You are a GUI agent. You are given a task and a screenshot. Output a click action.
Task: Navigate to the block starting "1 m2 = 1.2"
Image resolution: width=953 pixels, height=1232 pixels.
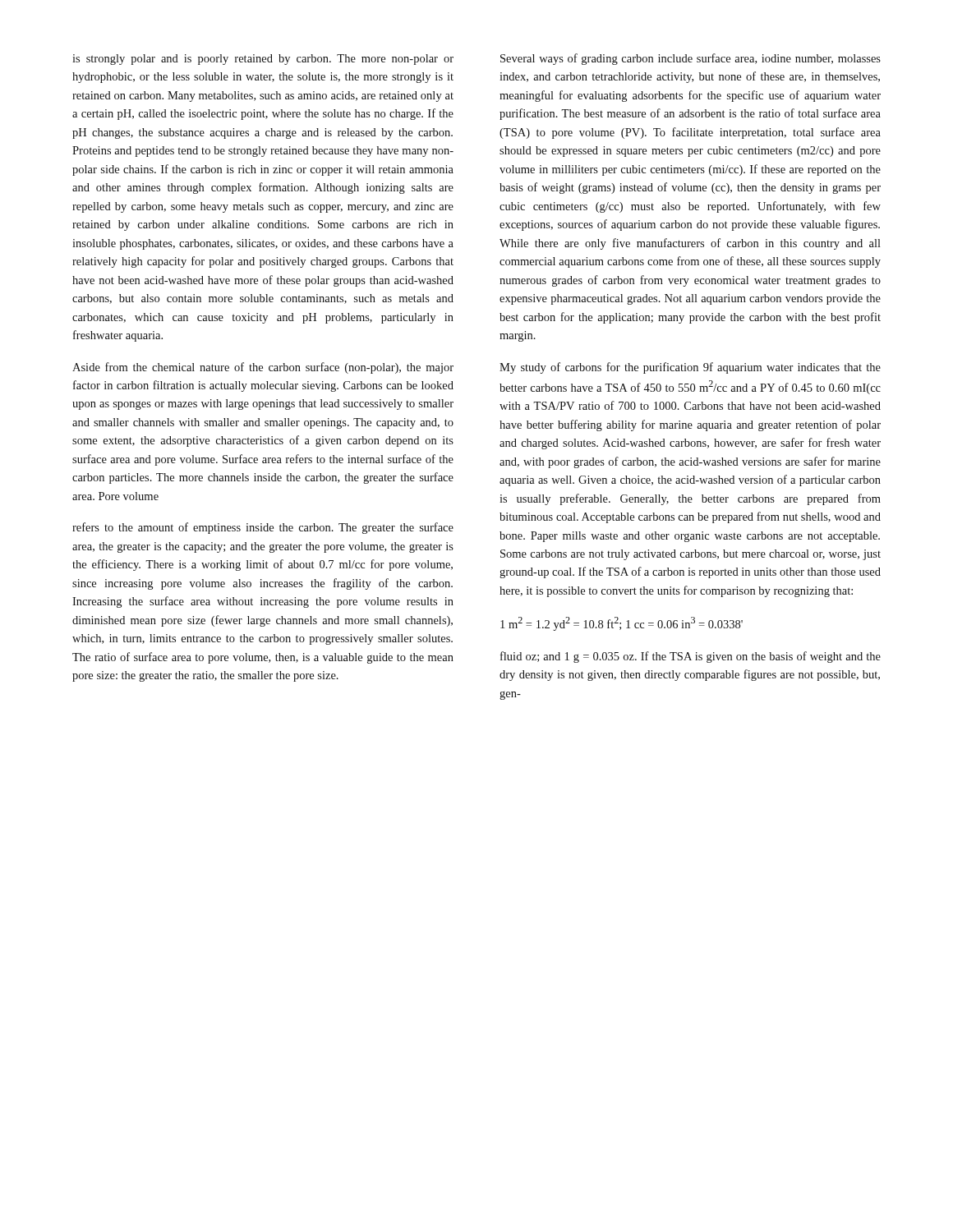point(690,623)
